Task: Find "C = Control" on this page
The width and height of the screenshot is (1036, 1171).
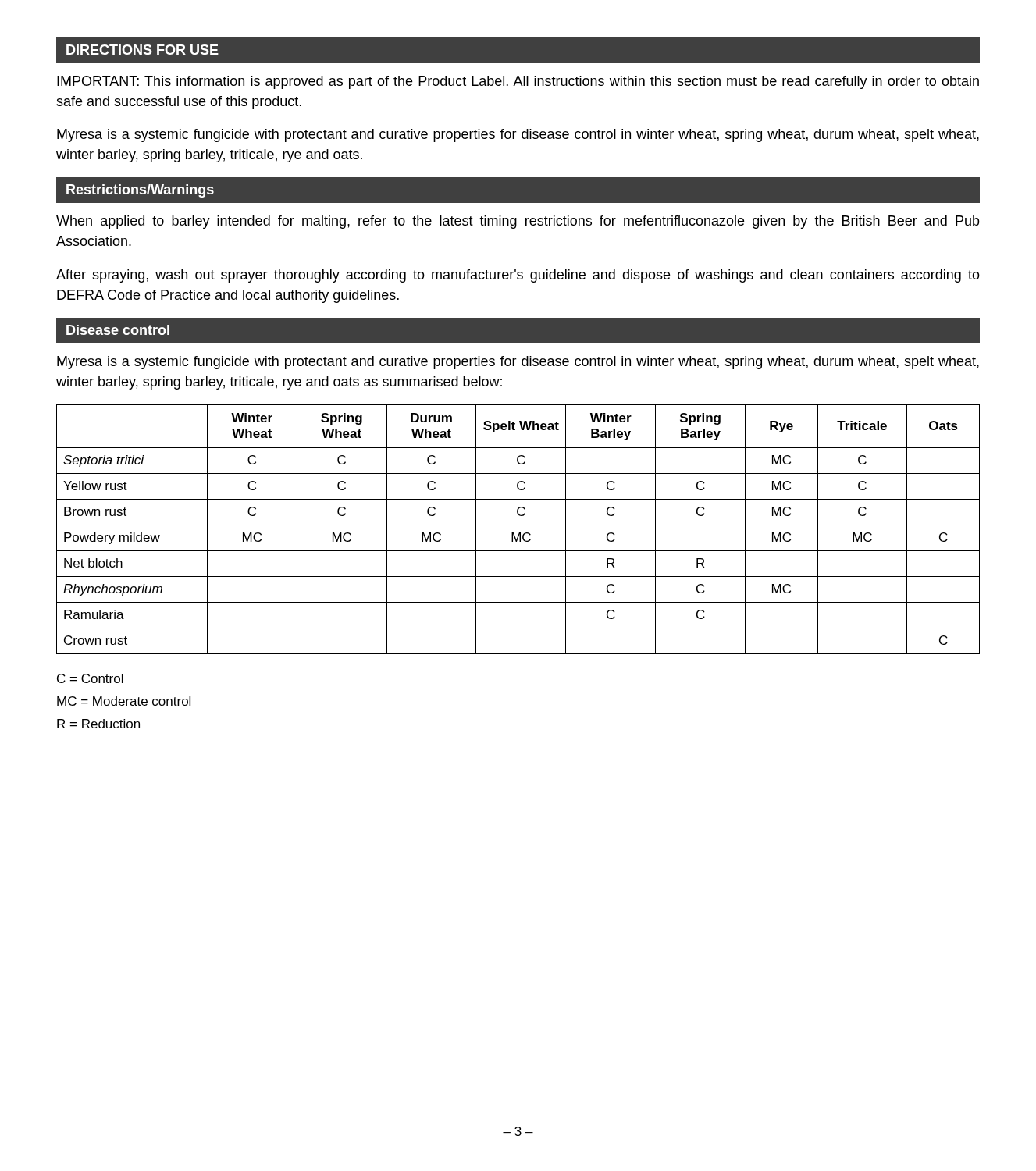Action: (x=90, y=679)
